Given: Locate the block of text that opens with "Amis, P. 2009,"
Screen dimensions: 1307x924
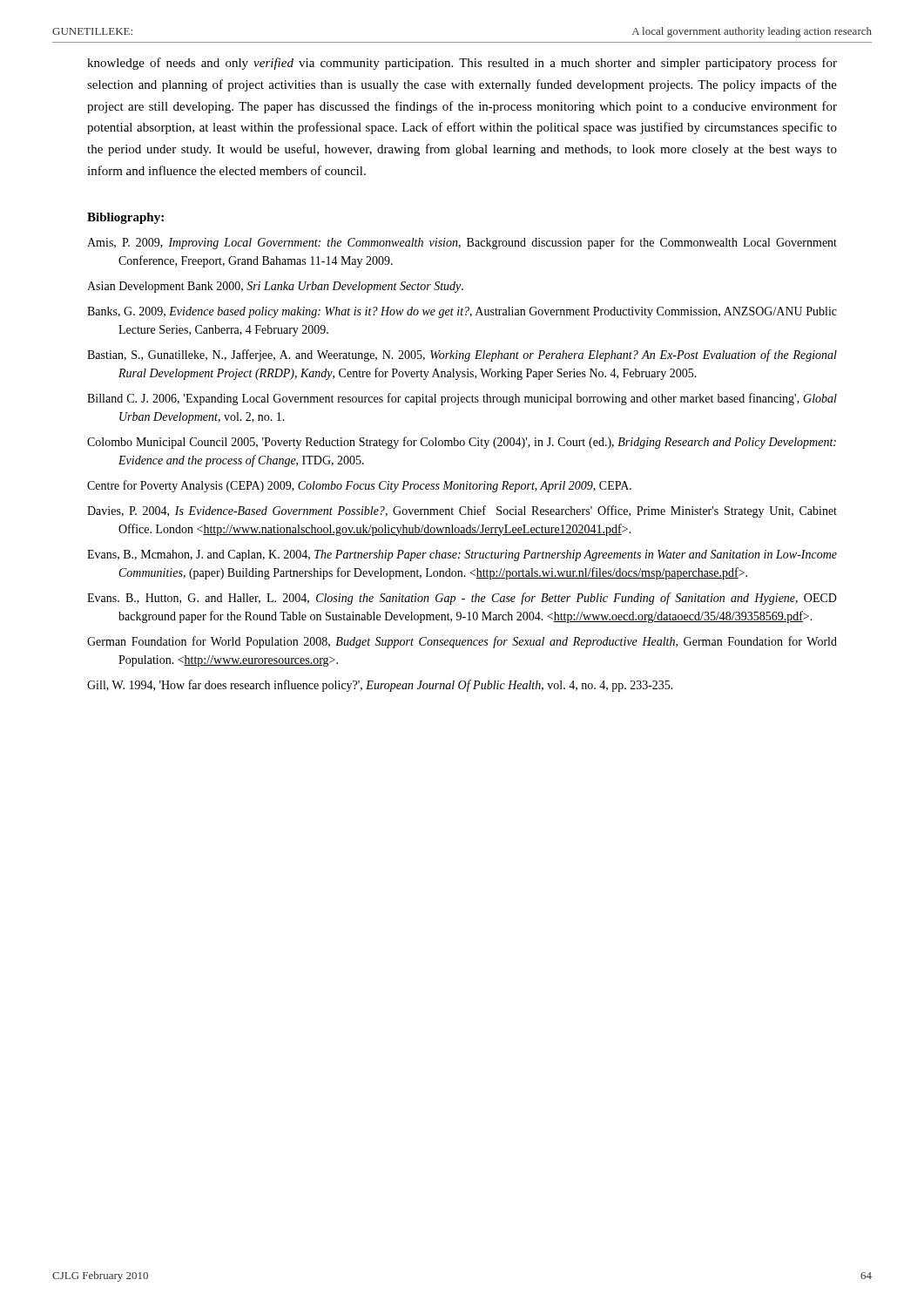Looking at the screenshot, I should click(462, 251).
